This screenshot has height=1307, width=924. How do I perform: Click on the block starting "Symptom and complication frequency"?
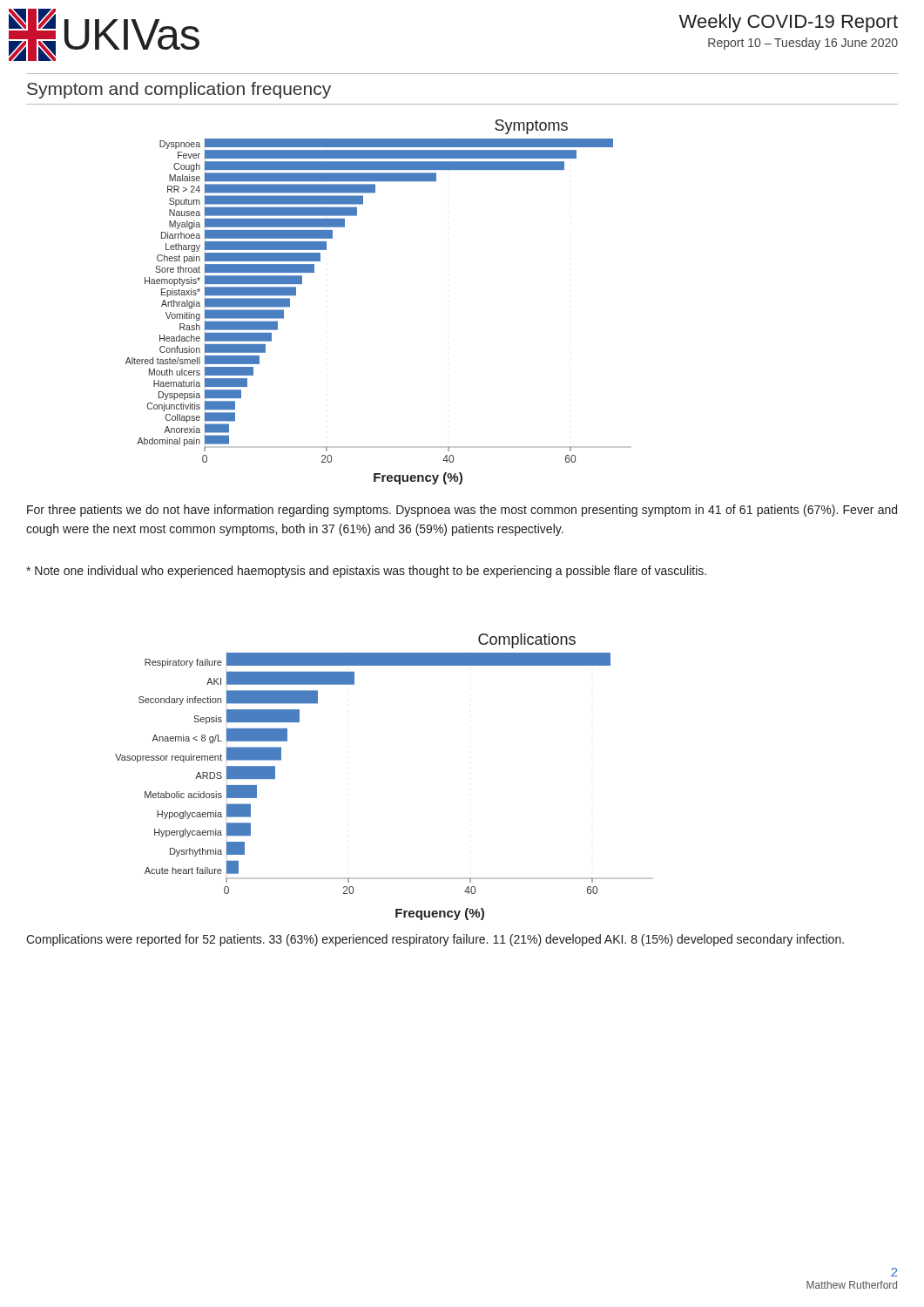tap(179, 90)
